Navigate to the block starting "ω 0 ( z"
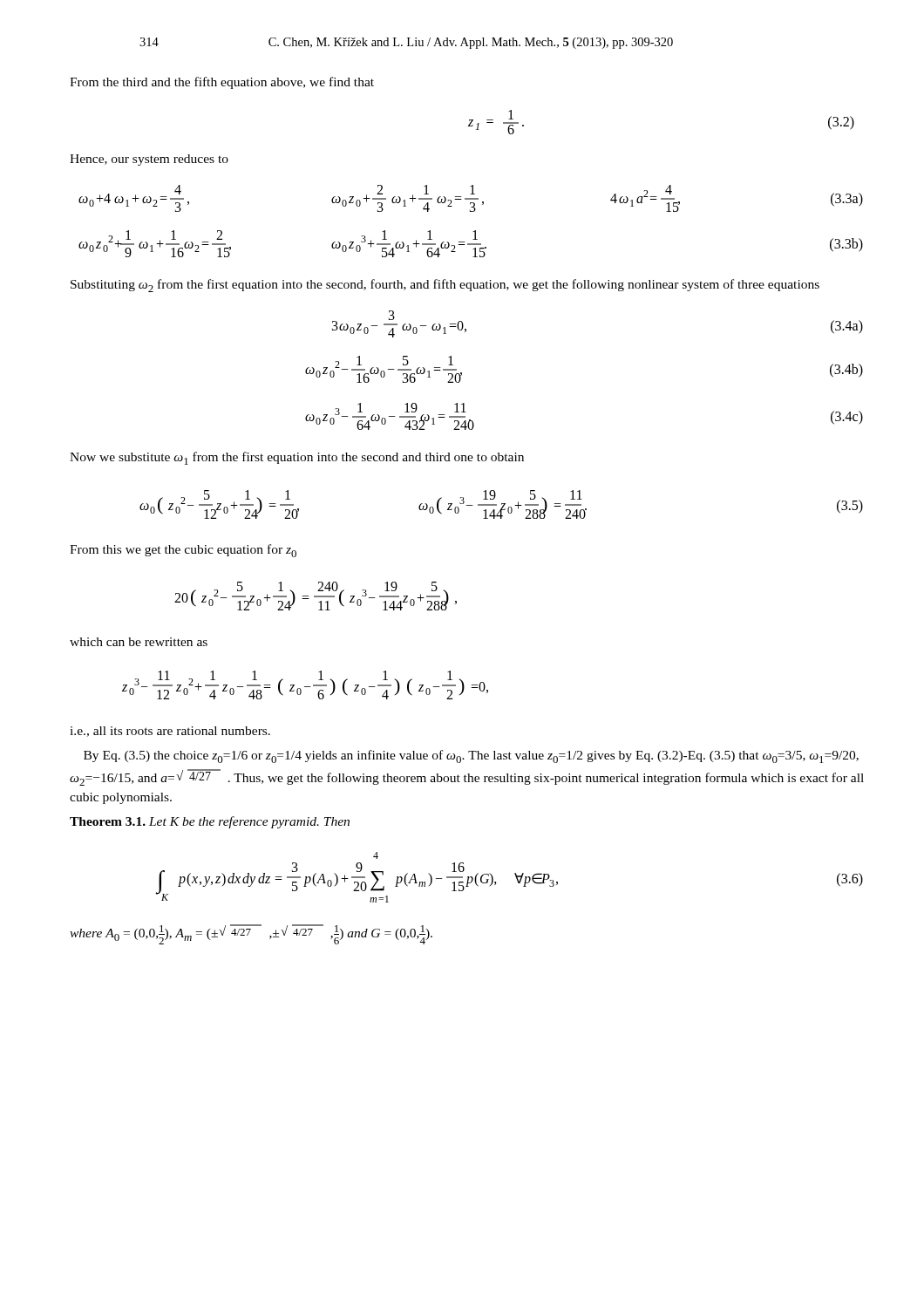Image resolution: width=924 pixels, height=1308 pixels. click(471, 503)
